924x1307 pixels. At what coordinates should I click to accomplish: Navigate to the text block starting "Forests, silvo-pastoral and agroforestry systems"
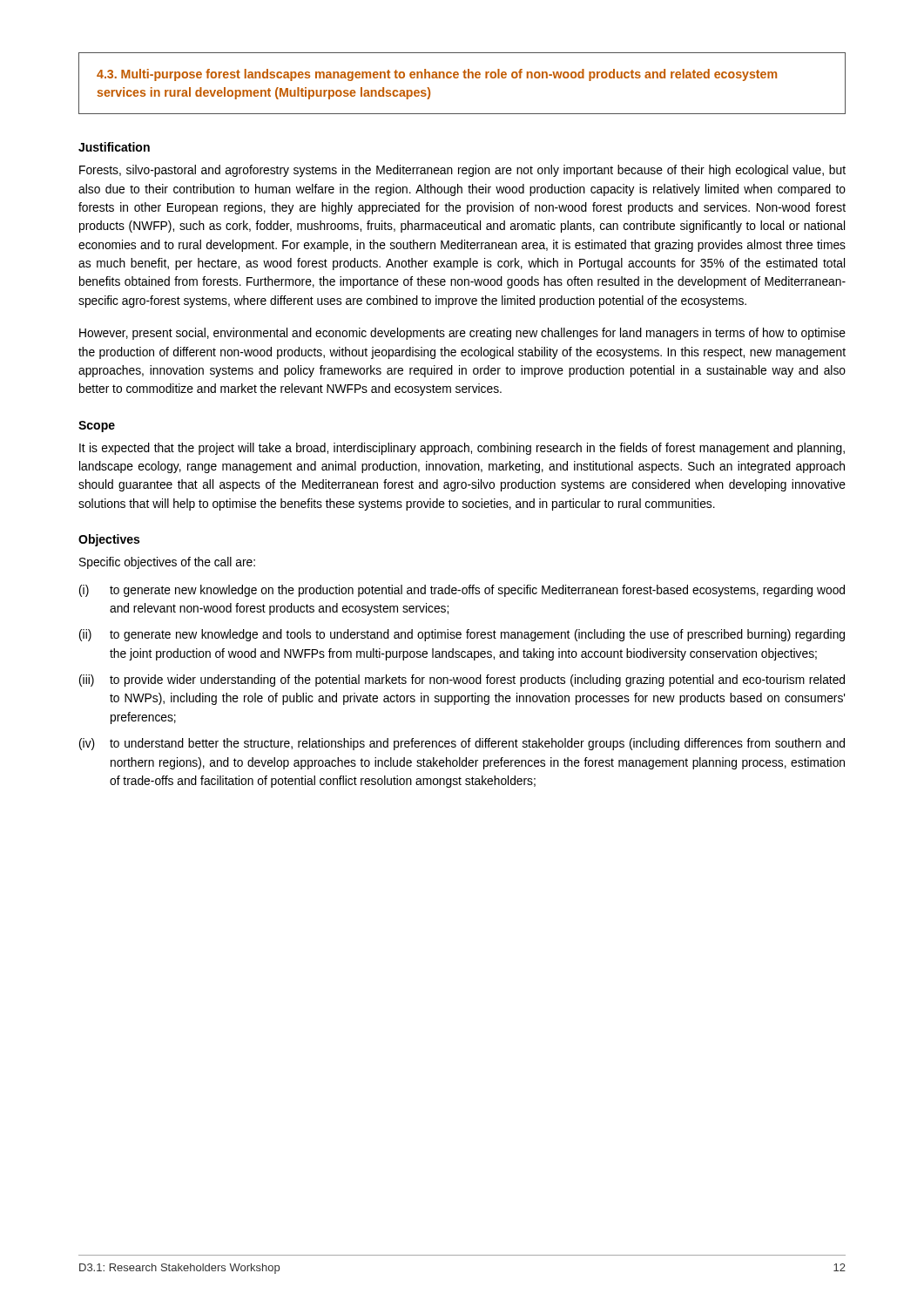(462, 236)
